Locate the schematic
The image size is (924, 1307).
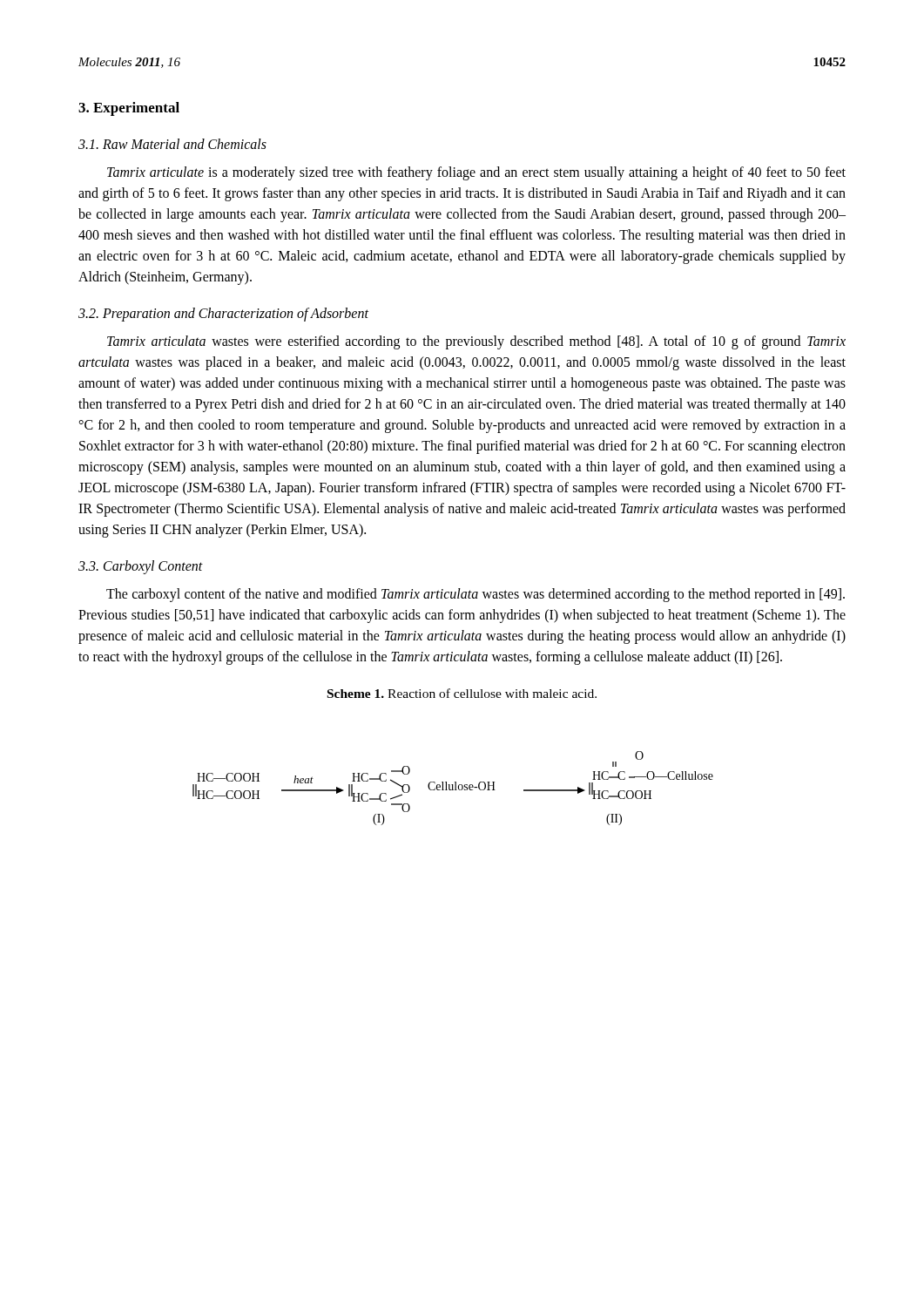tap(462, 786)
